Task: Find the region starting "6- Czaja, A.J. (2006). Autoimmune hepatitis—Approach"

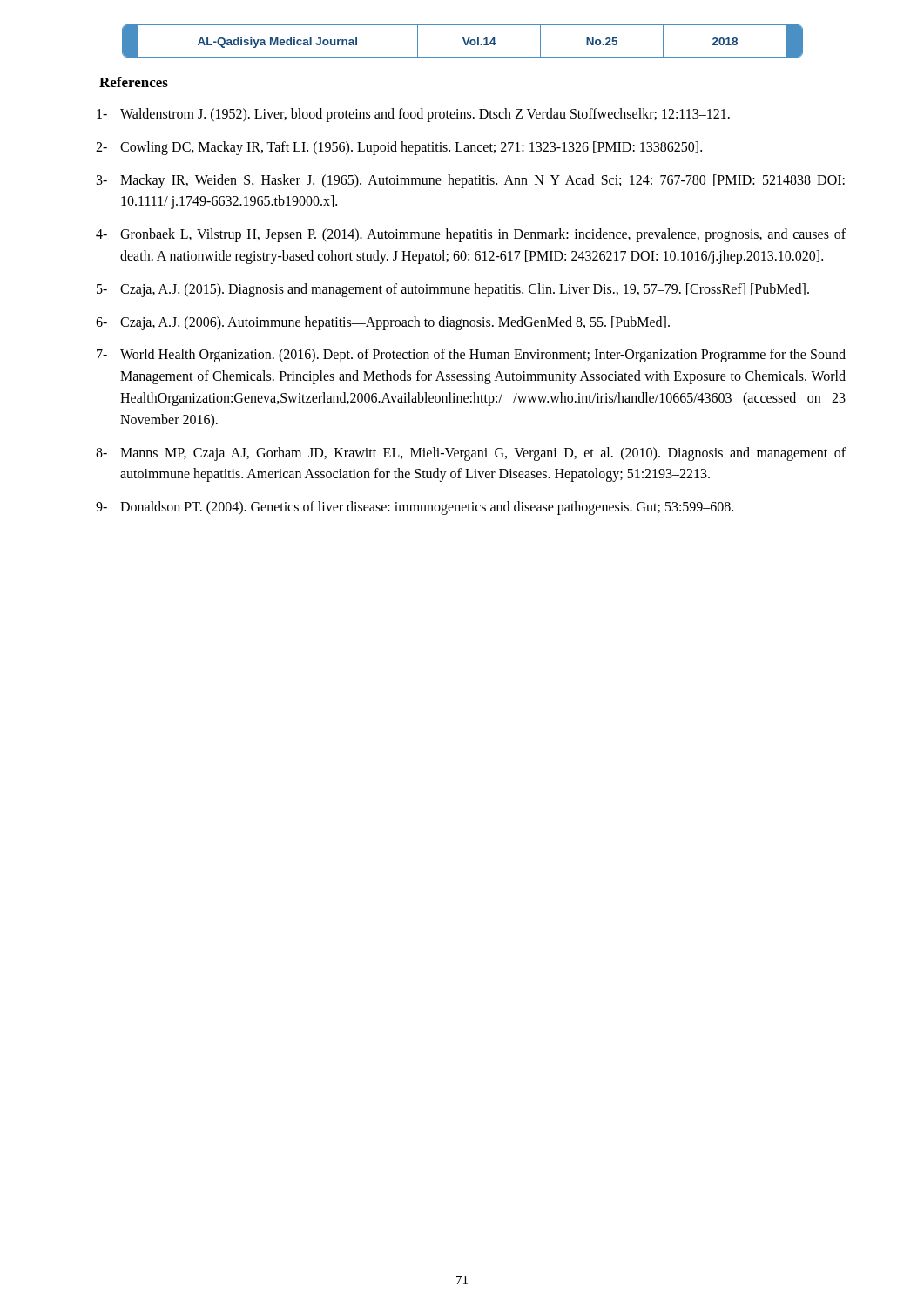Action: [x=383, y=322]
